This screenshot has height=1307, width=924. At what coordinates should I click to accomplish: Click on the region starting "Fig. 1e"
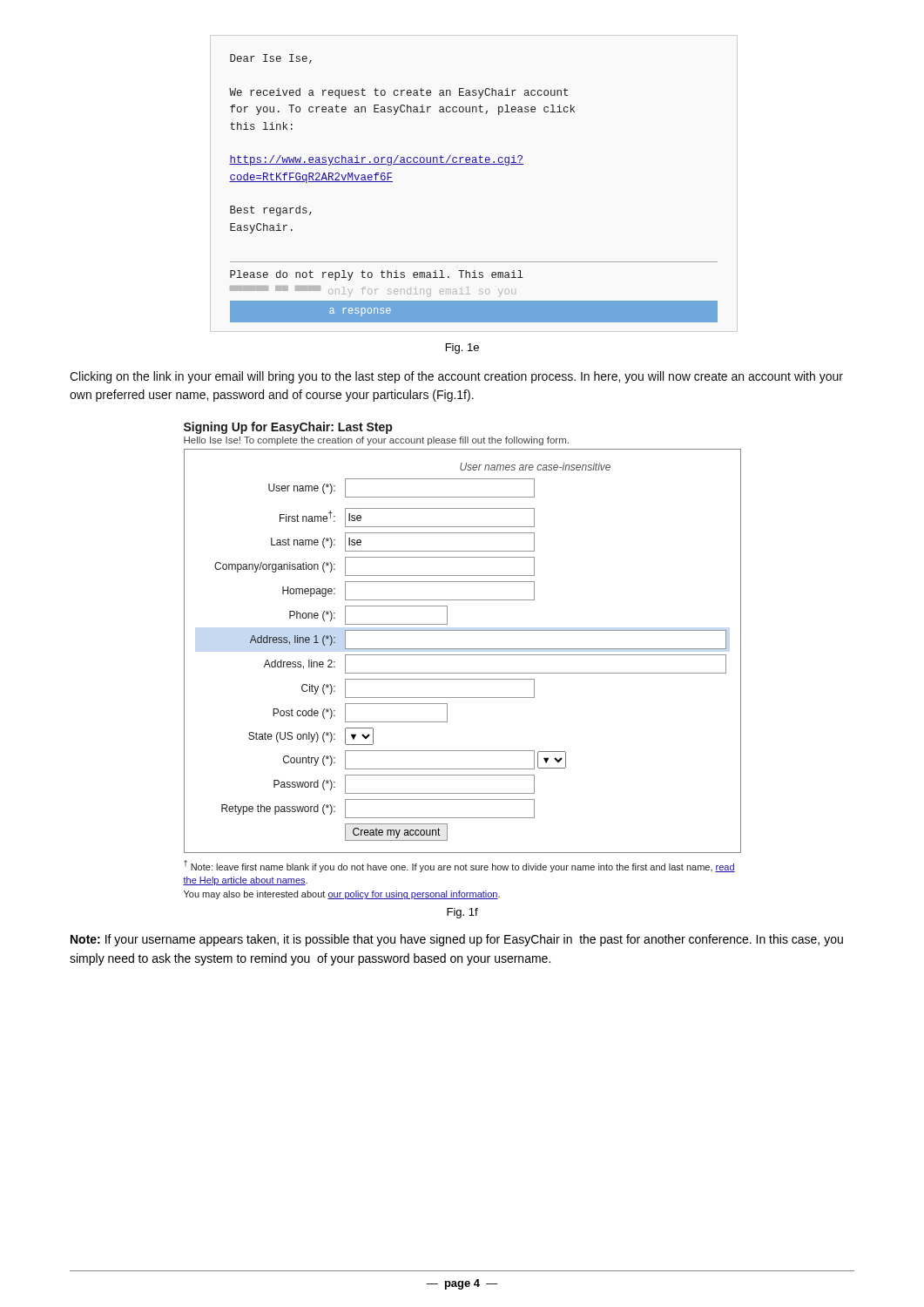point(462,347)
